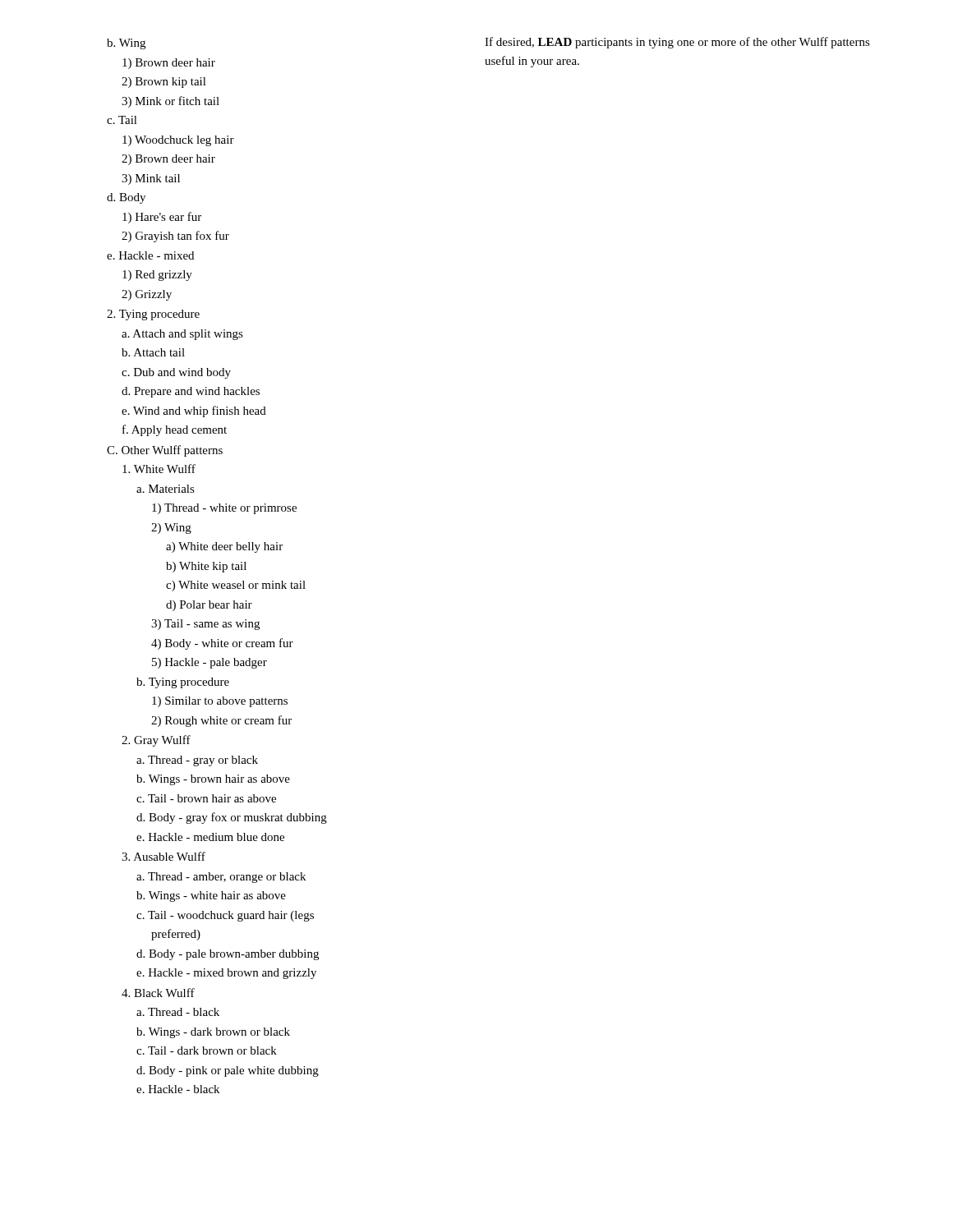Find the list item containing "3. Ausable Wulff"
This screenshot has height=1232, width=953.
(x=163, y=856)
